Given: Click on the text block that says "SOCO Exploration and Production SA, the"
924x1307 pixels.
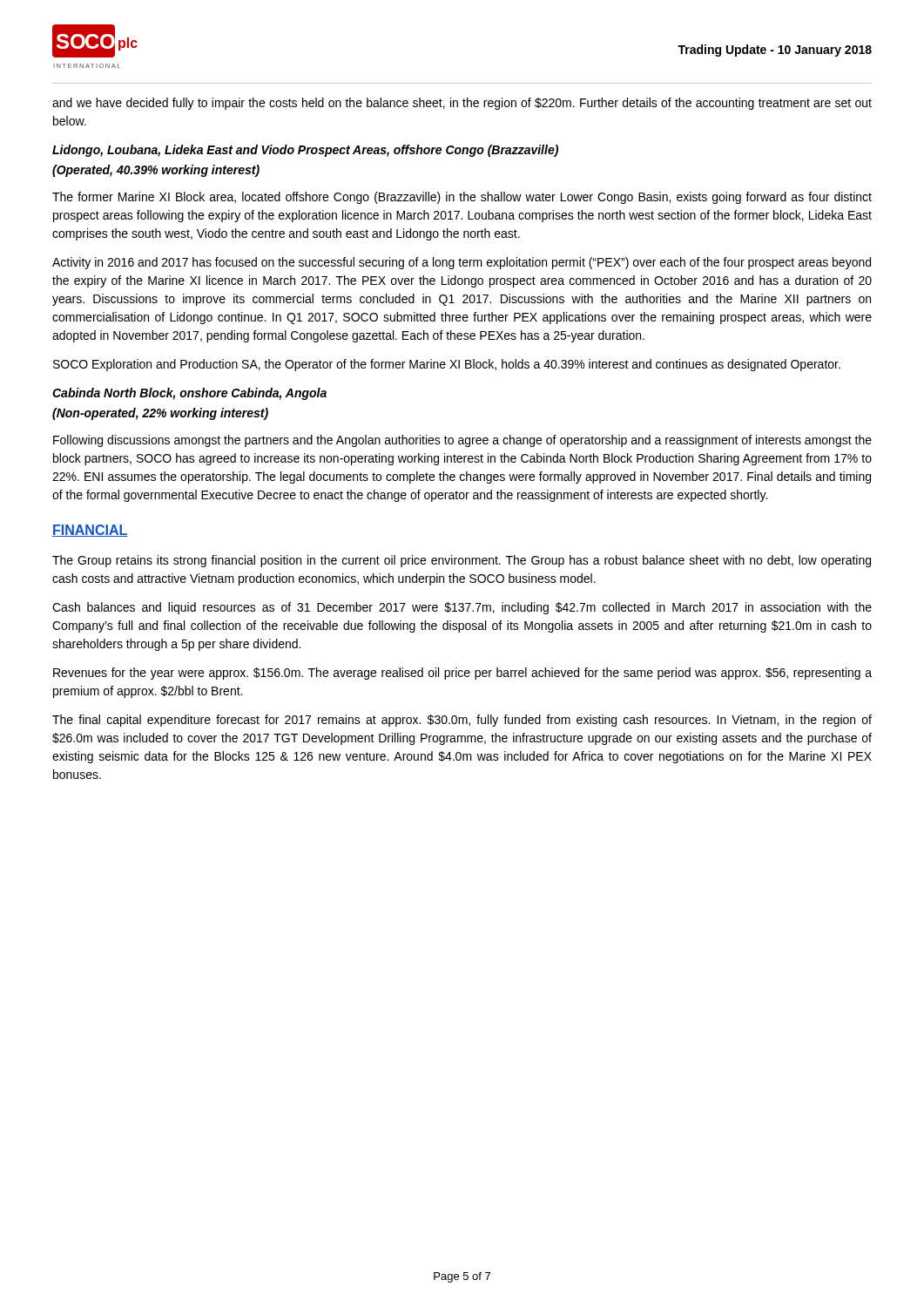Looking at the screenshot, I should [462, 365].
